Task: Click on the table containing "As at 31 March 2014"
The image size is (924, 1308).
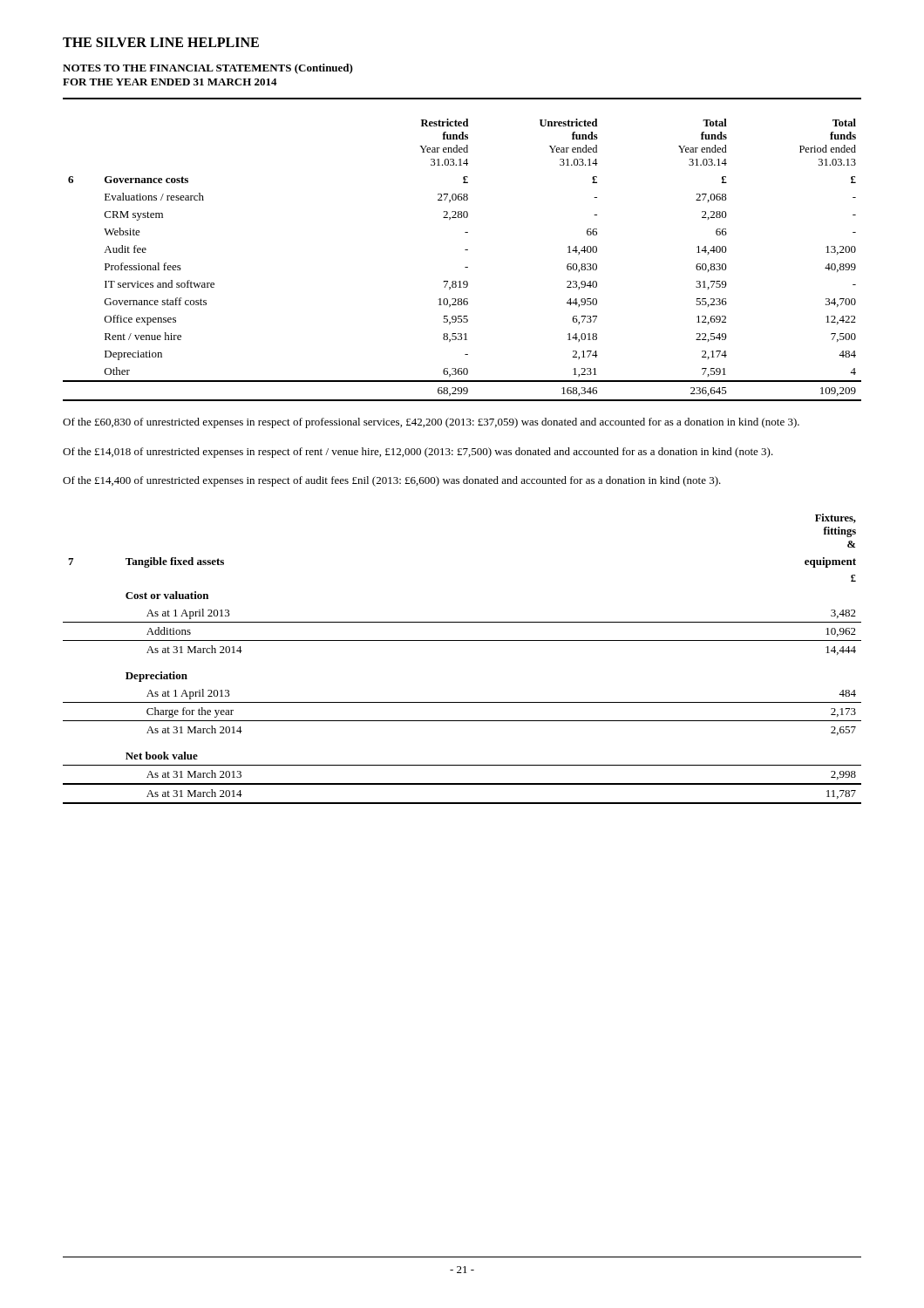Action: coord(462,657)
